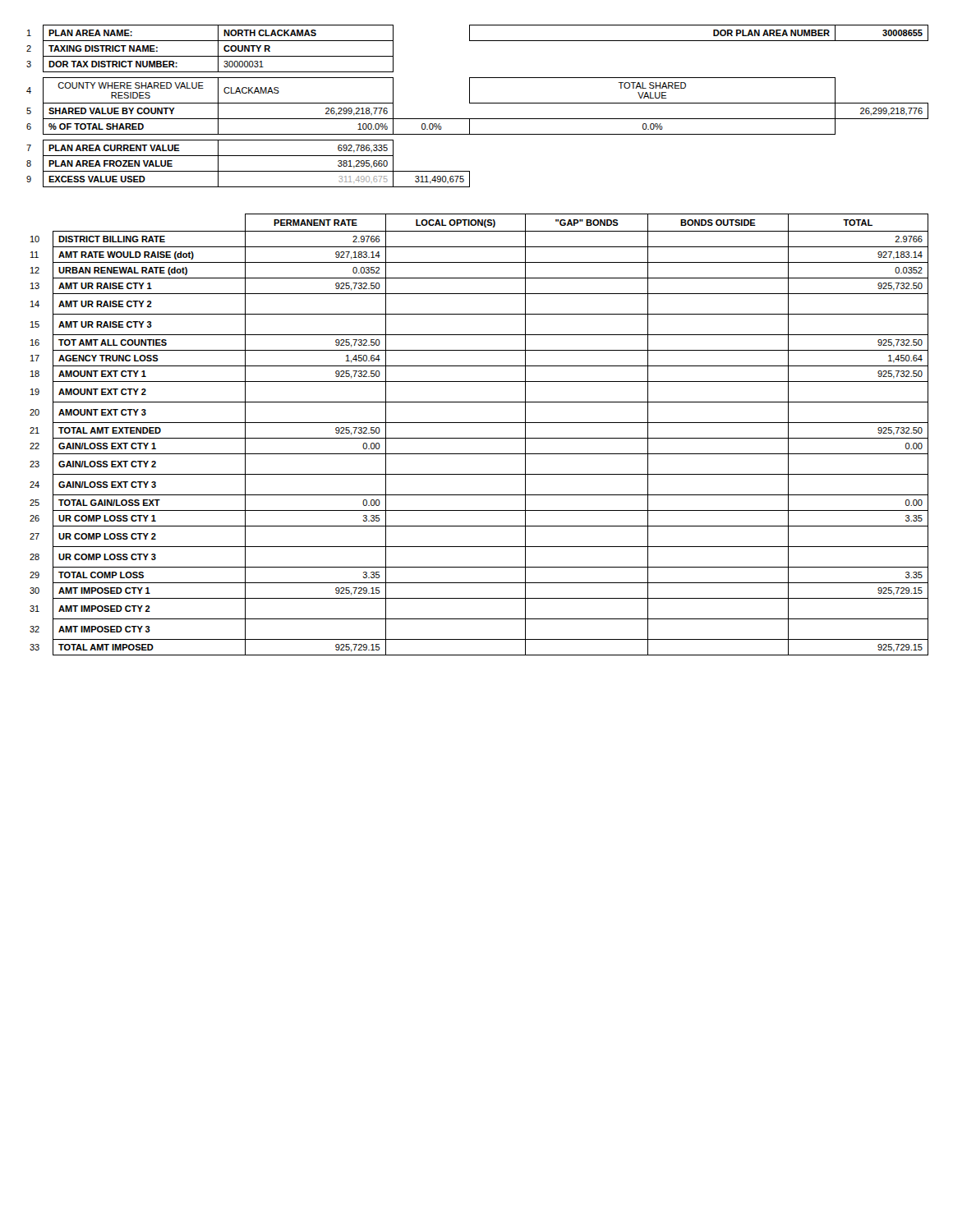Locate the table with the text "NORTH CLACKAMAS"
The height and width of the screenshot is (1232, 953).
476,106
